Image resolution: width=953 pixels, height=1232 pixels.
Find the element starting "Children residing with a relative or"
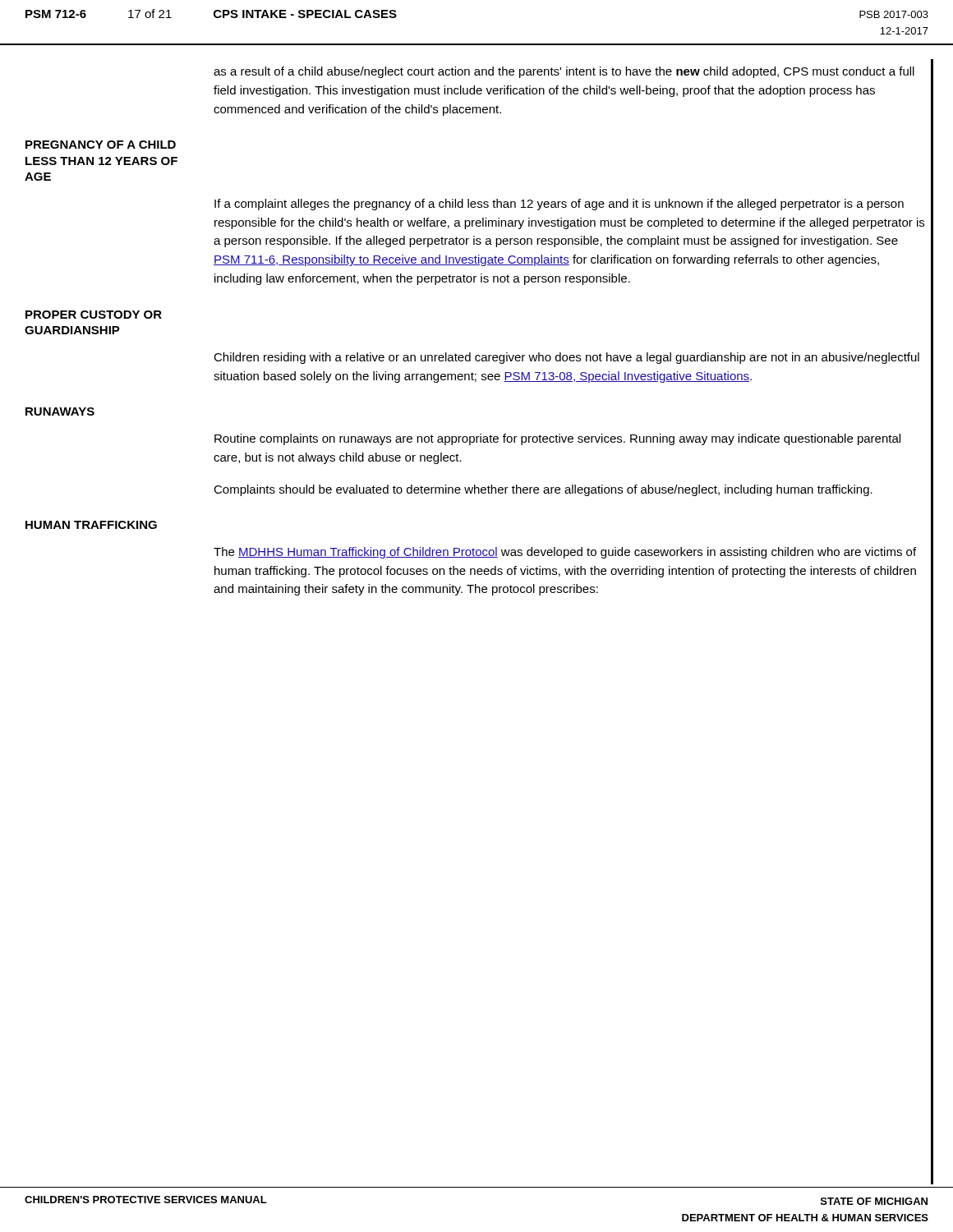pyautogui.click(x=567, y=366)
